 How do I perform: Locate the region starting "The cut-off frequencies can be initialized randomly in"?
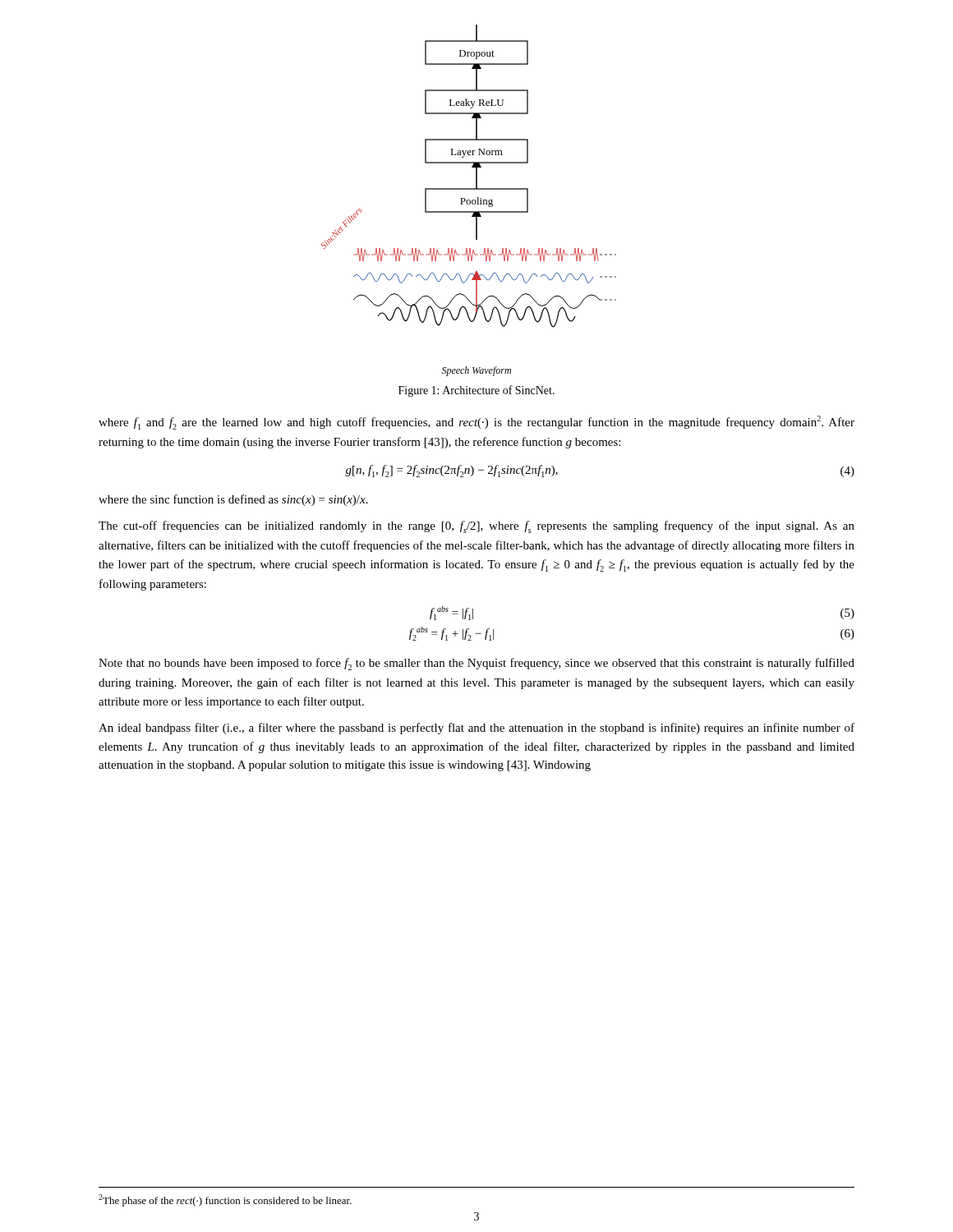pyautogui.click(x=476, y=555)
